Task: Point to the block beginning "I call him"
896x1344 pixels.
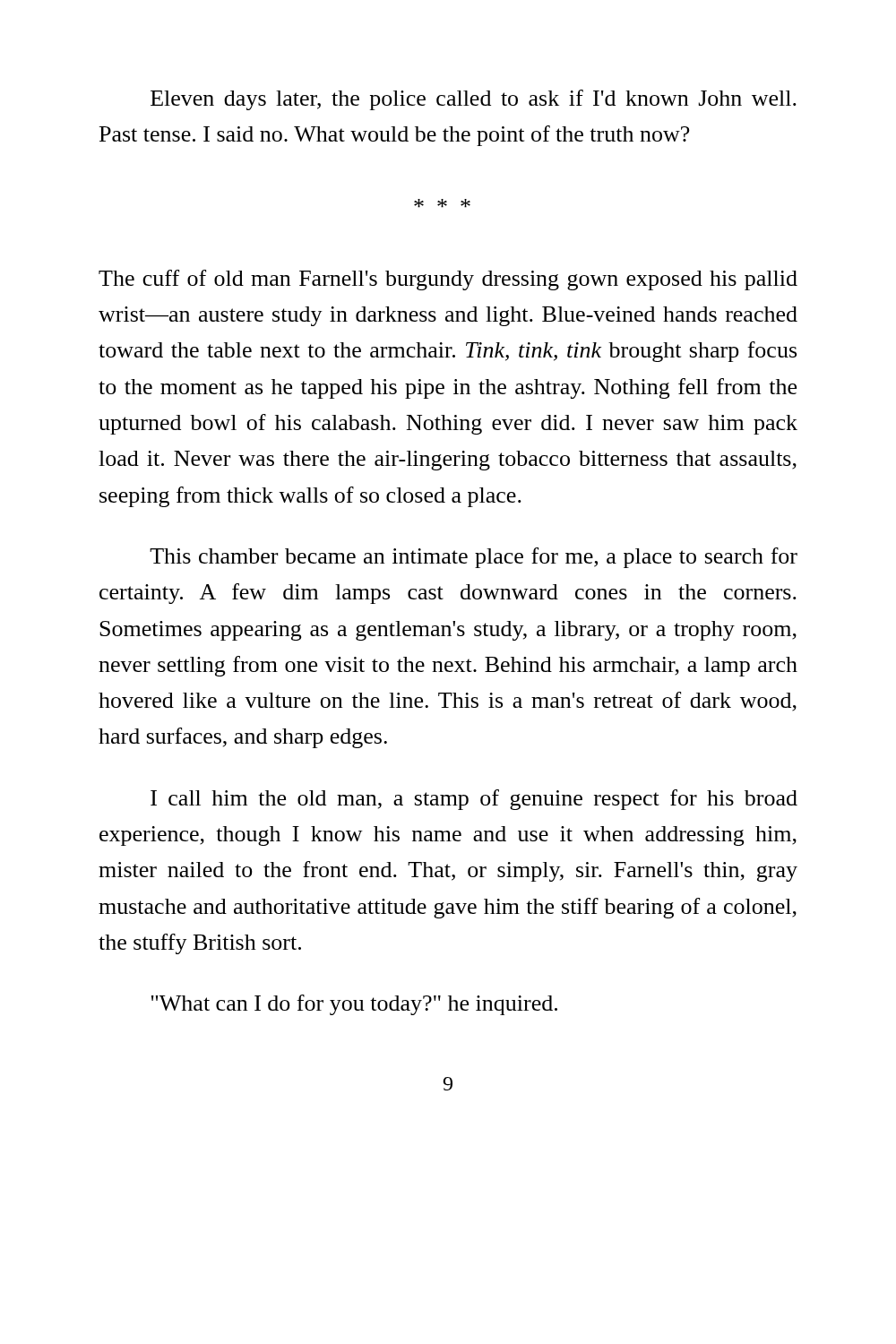Action: click(448, 870)
